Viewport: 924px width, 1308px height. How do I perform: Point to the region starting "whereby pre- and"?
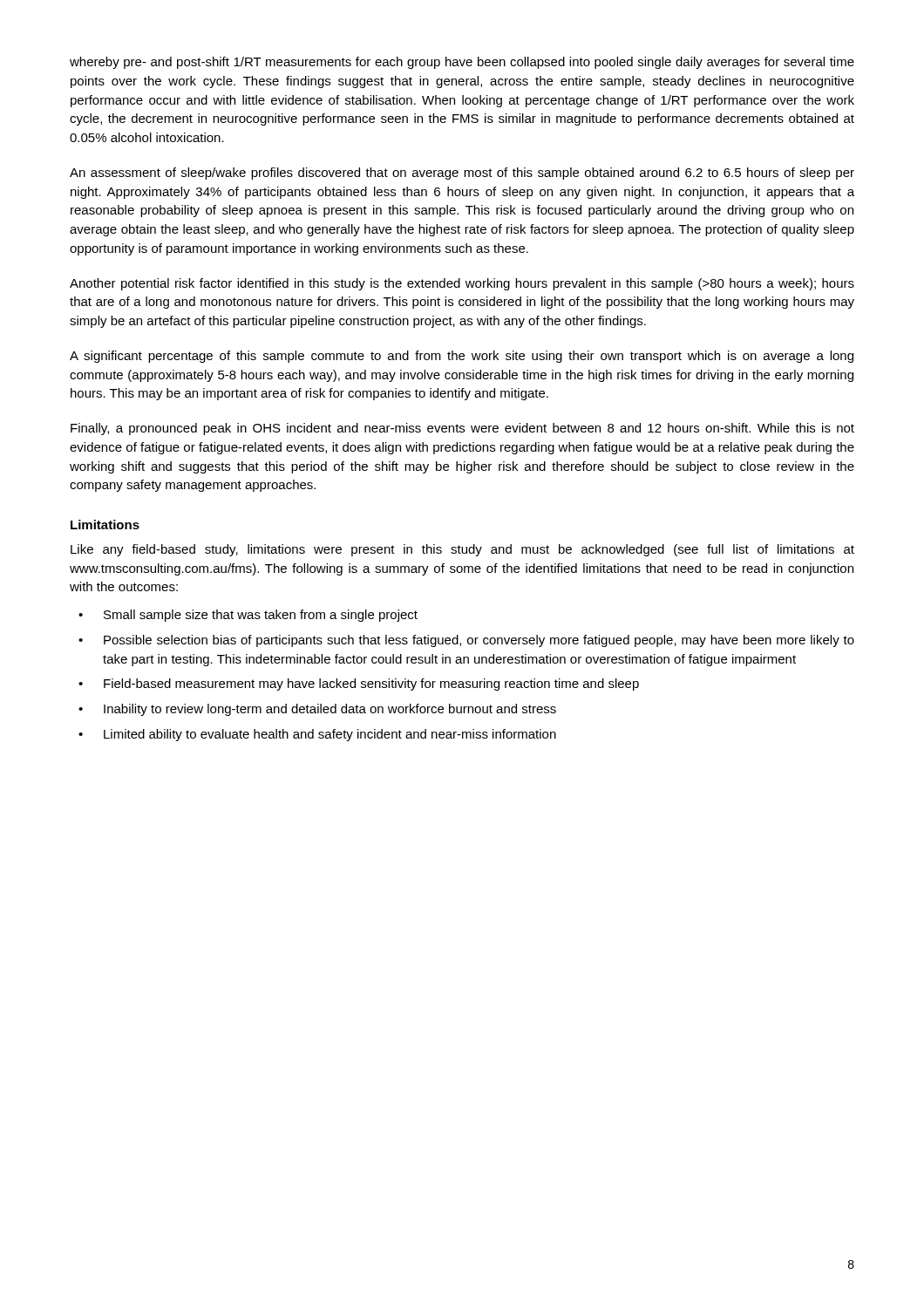tap(462, 99)
